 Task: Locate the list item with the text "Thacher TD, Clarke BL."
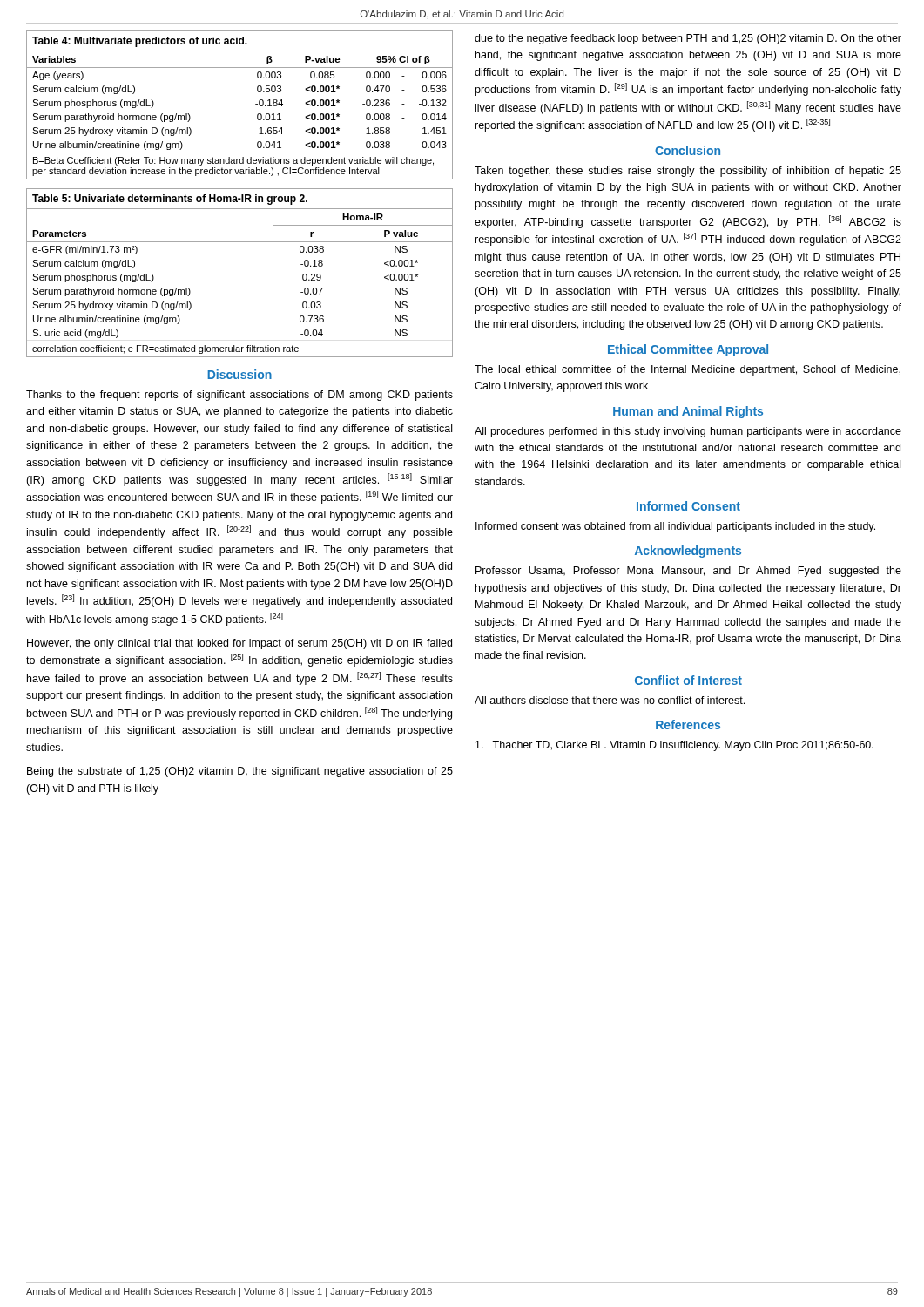point(674,745)
